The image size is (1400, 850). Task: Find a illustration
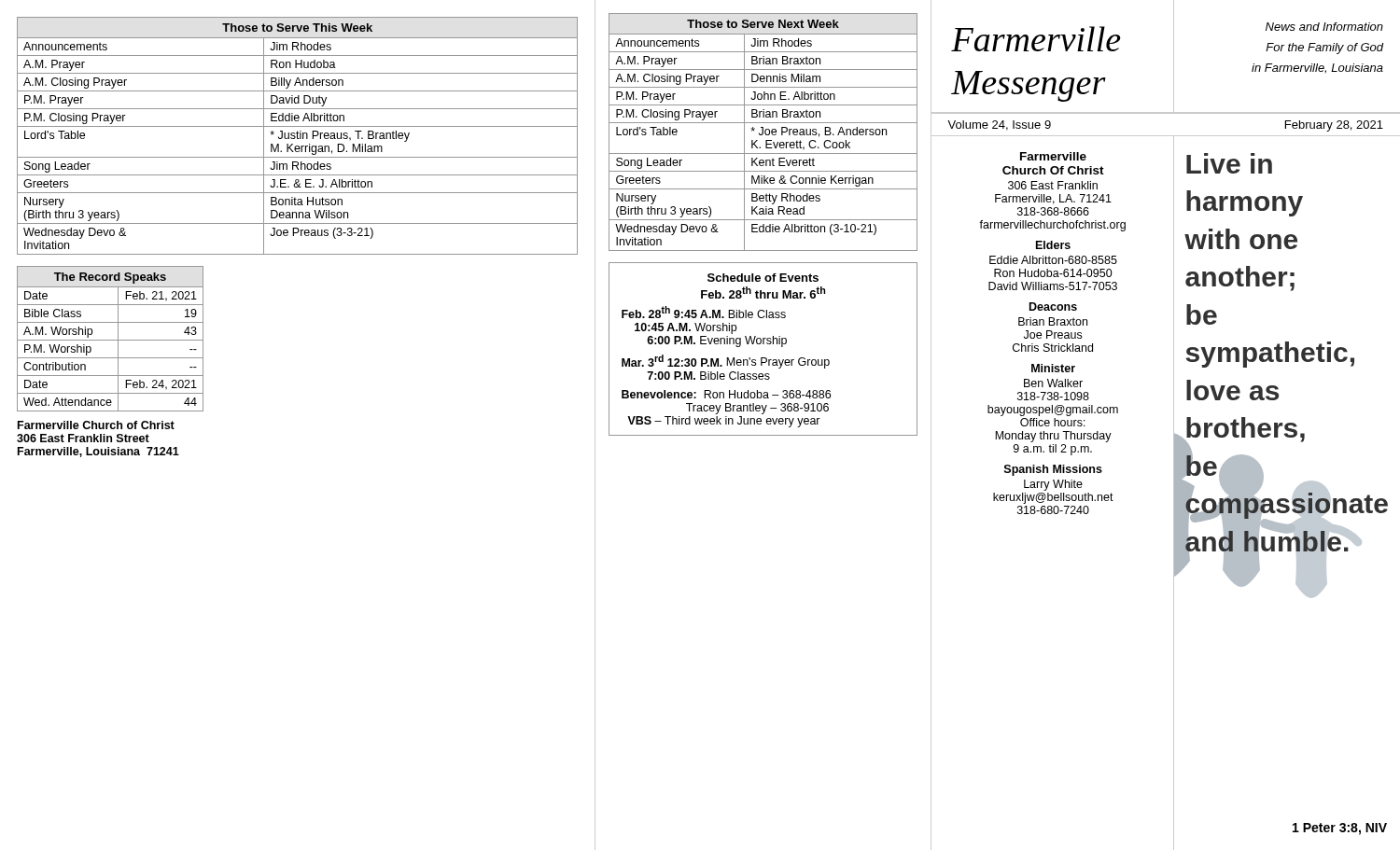point(1287,493)
